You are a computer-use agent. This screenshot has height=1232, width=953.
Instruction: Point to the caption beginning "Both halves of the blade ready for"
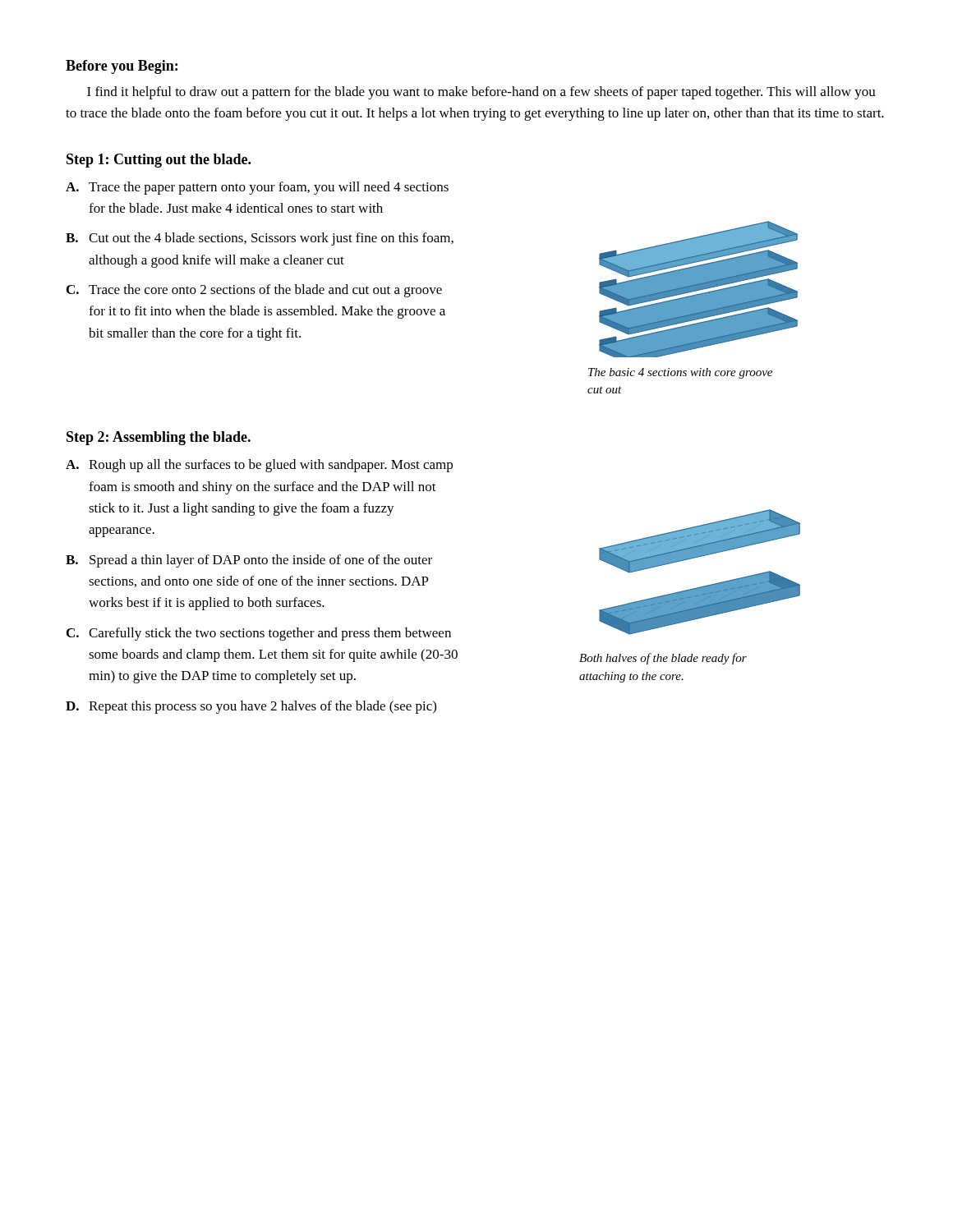pos(663,667)
